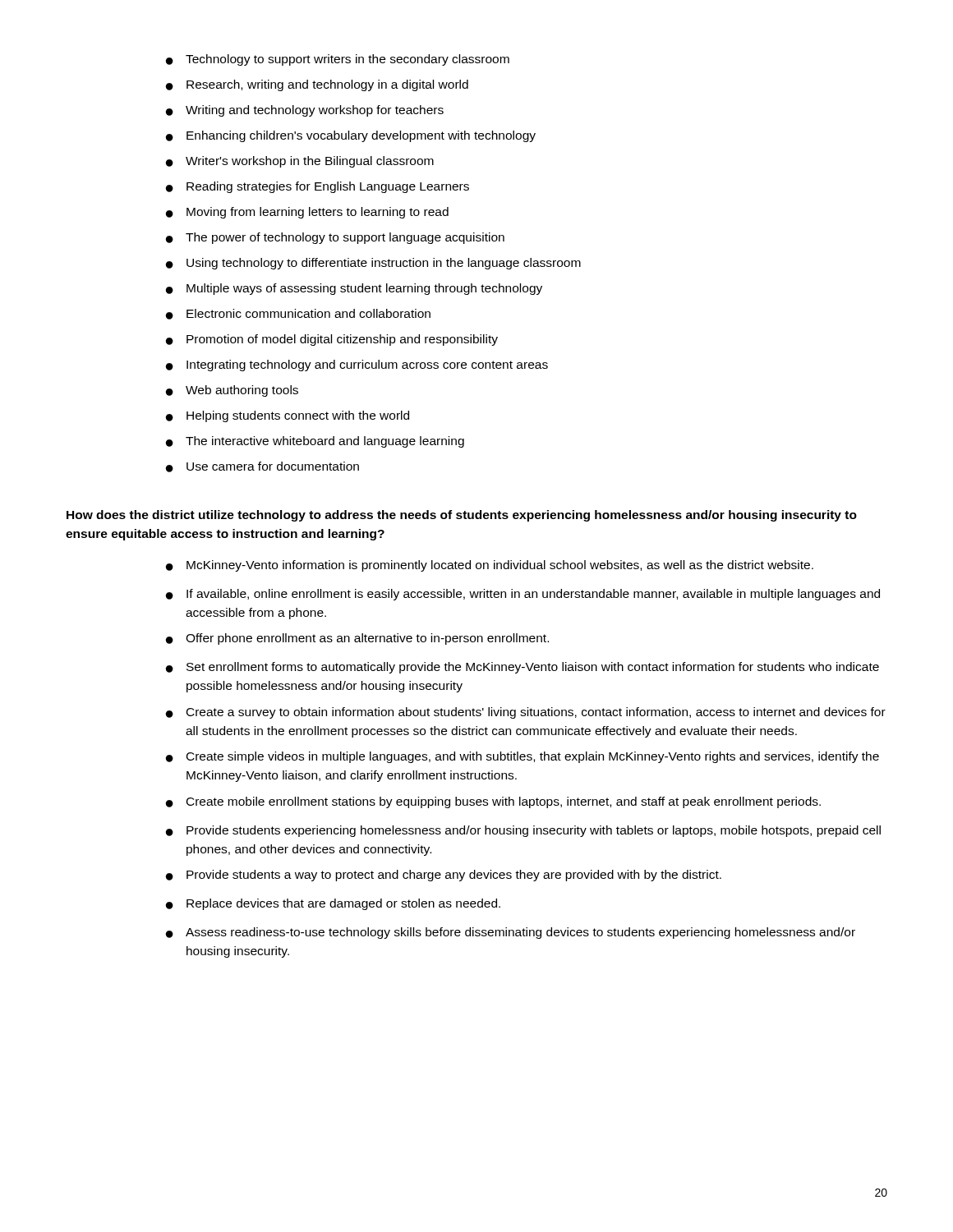Image resolution: width=953 pixels, height=1232 pixels.
Task: Navigate to the text block starting "● Moving from learning letters to"
Action: (307, 213)
